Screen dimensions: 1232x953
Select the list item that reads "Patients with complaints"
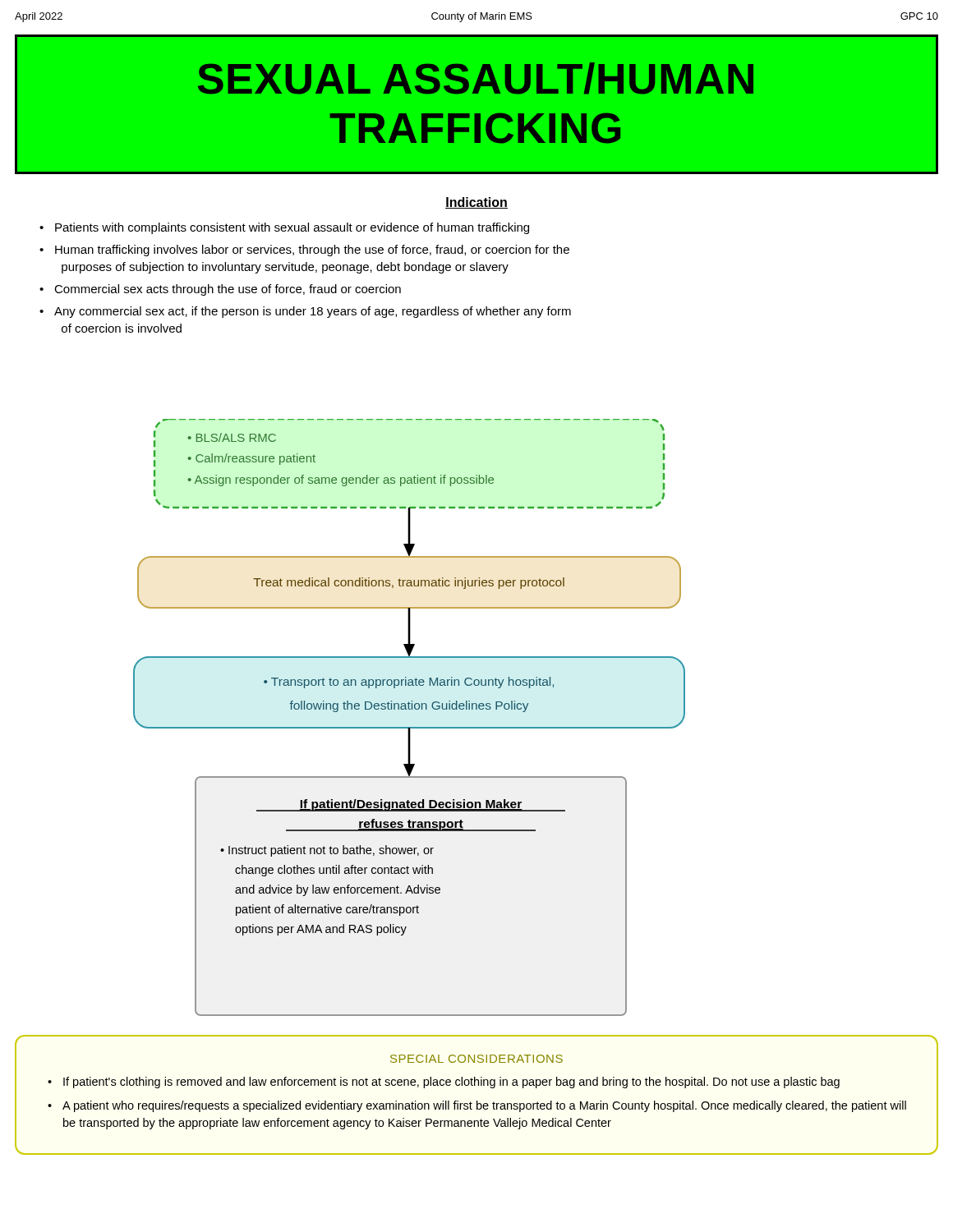click(292, 227)
